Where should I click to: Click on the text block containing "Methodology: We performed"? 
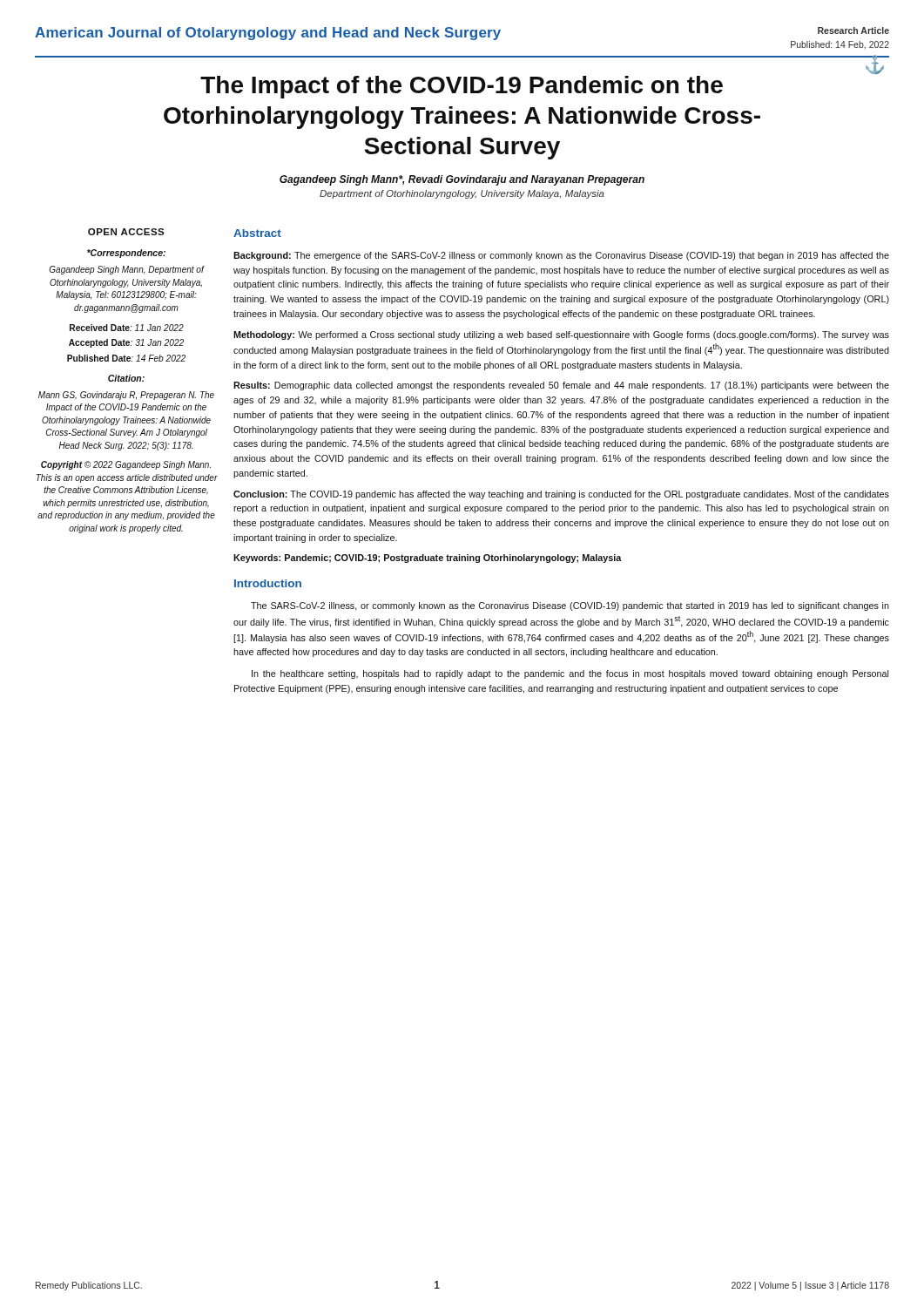561,350
